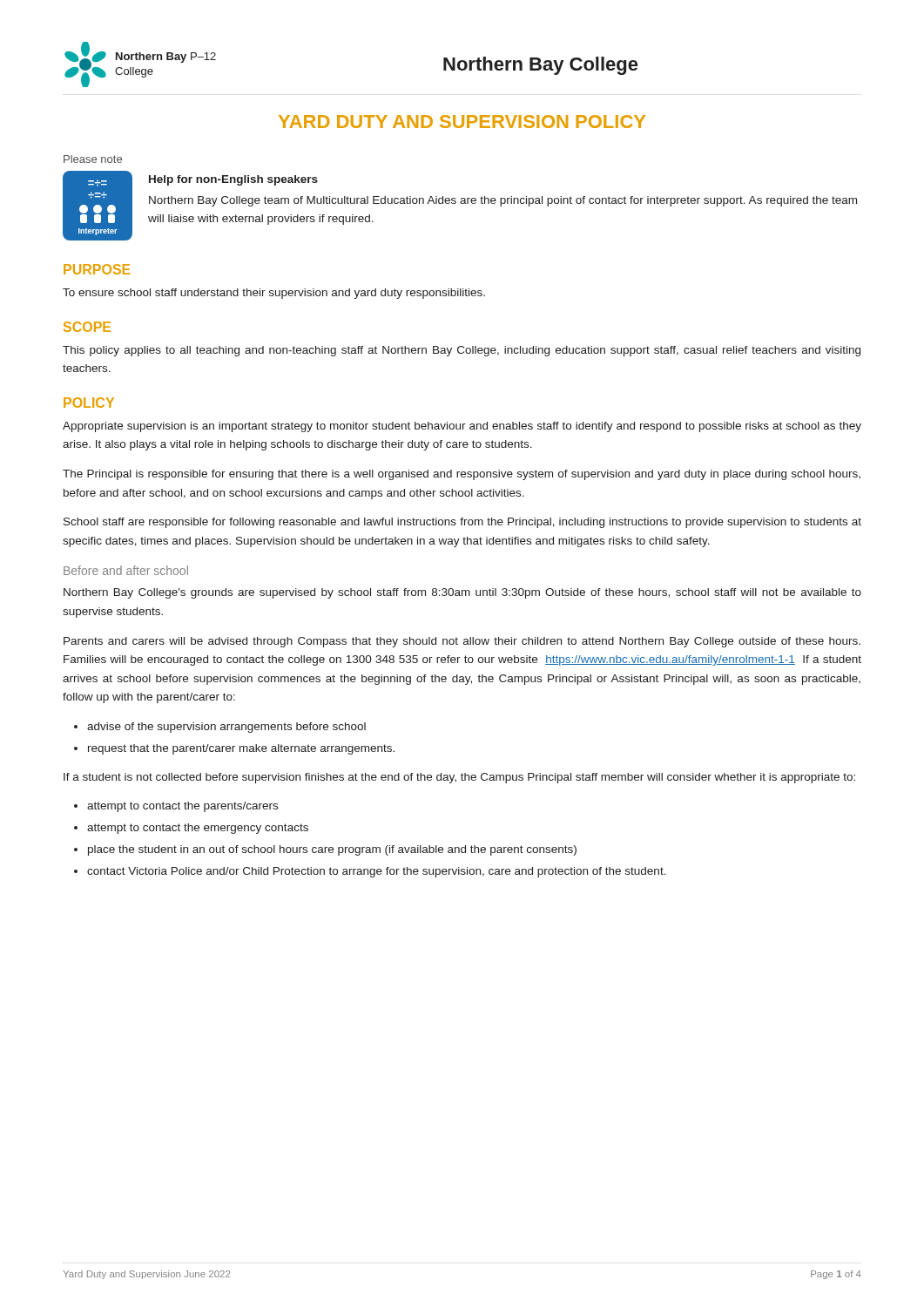924x1307 pixels.
Task: Point to the region starting "This policy applies to all teaching"
Action: pos(462,359)
